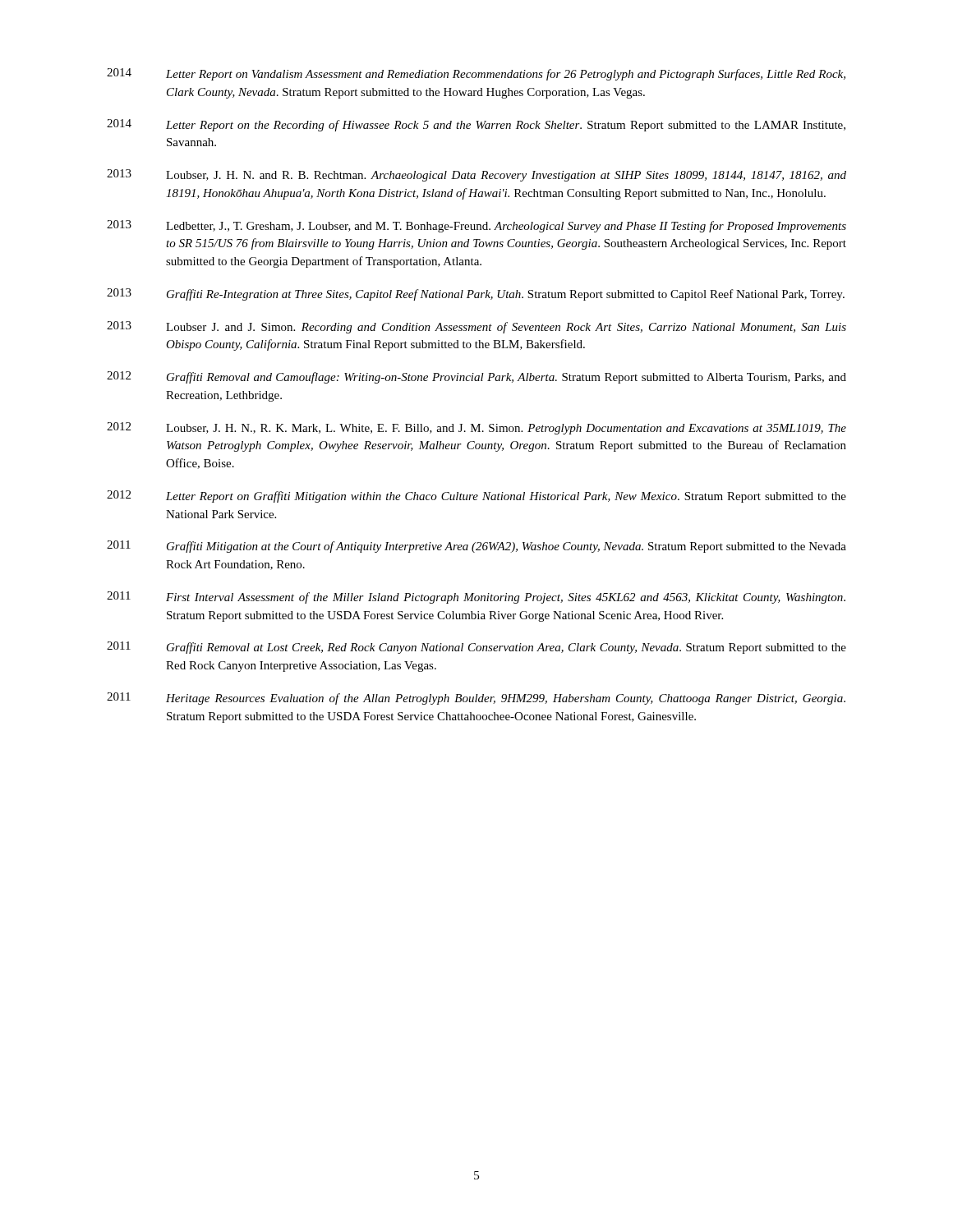Viewport: 953px width, 1232px height.
Task: Click the passage that begins "2012 Loubser, J. H. N., R. K. Mark,"
Action: tap(476, 446)
